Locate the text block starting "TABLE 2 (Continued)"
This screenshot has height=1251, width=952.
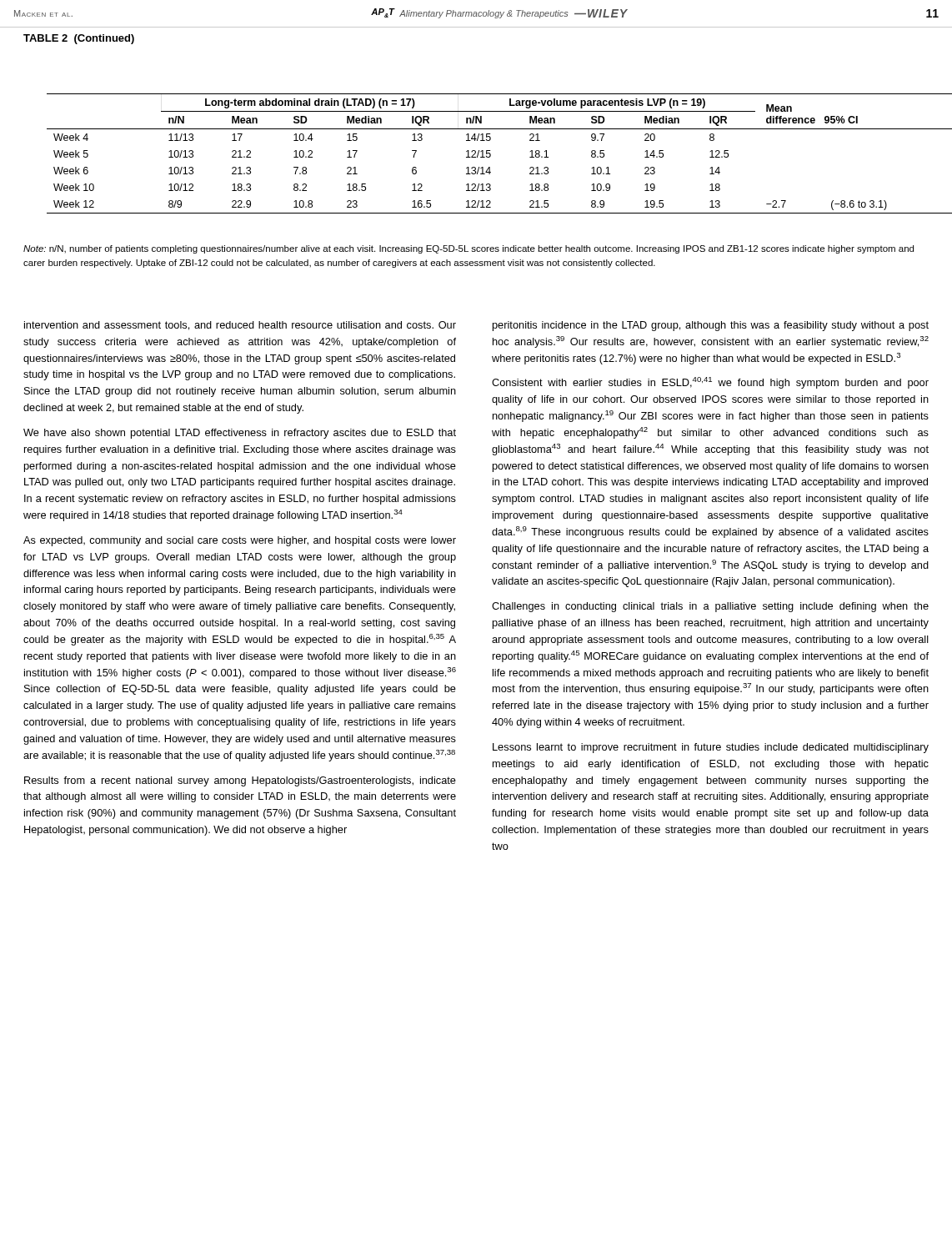coord(79,38)
